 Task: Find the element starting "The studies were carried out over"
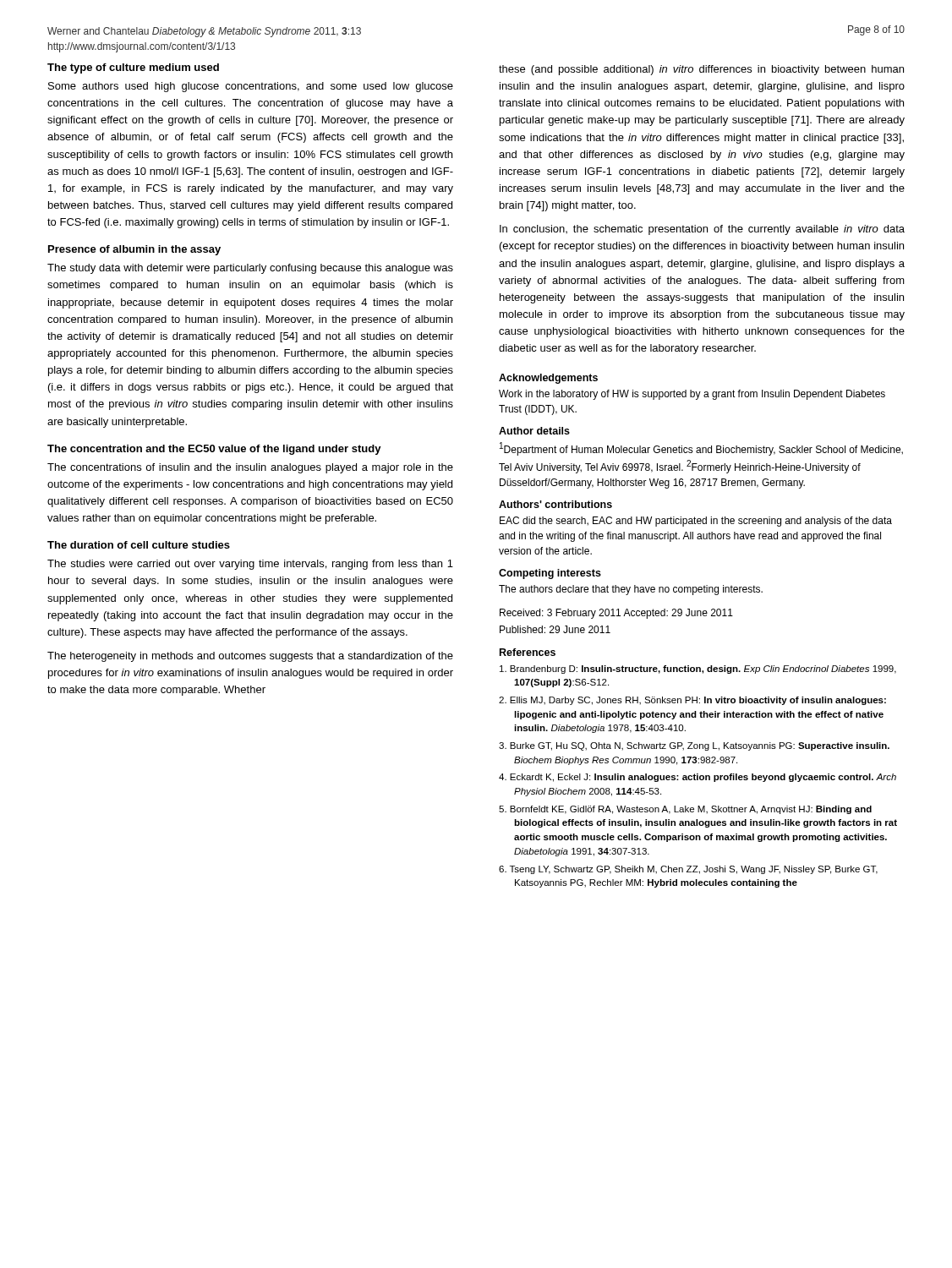coord(250,627)
